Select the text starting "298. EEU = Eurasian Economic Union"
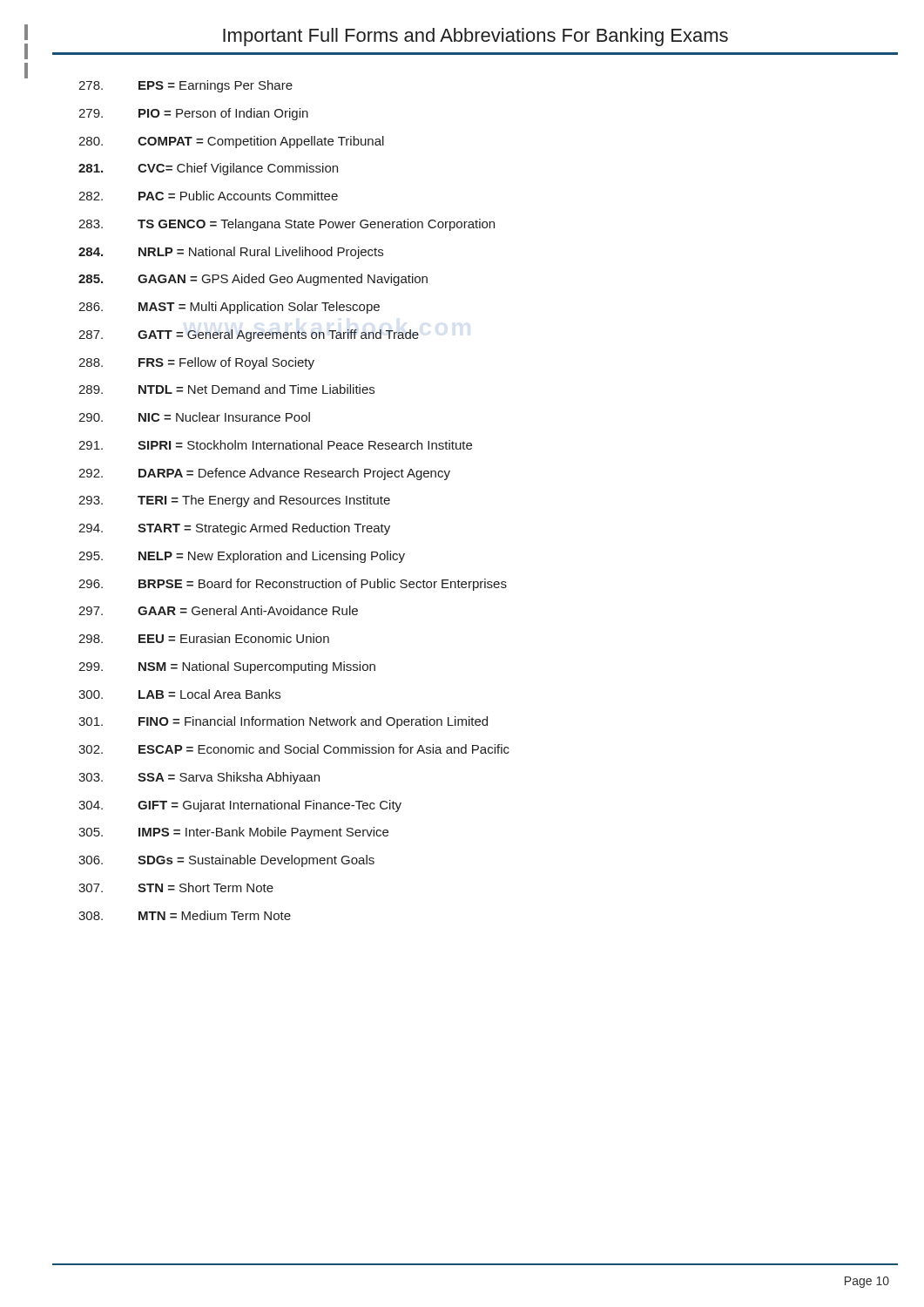 [204, 638]
